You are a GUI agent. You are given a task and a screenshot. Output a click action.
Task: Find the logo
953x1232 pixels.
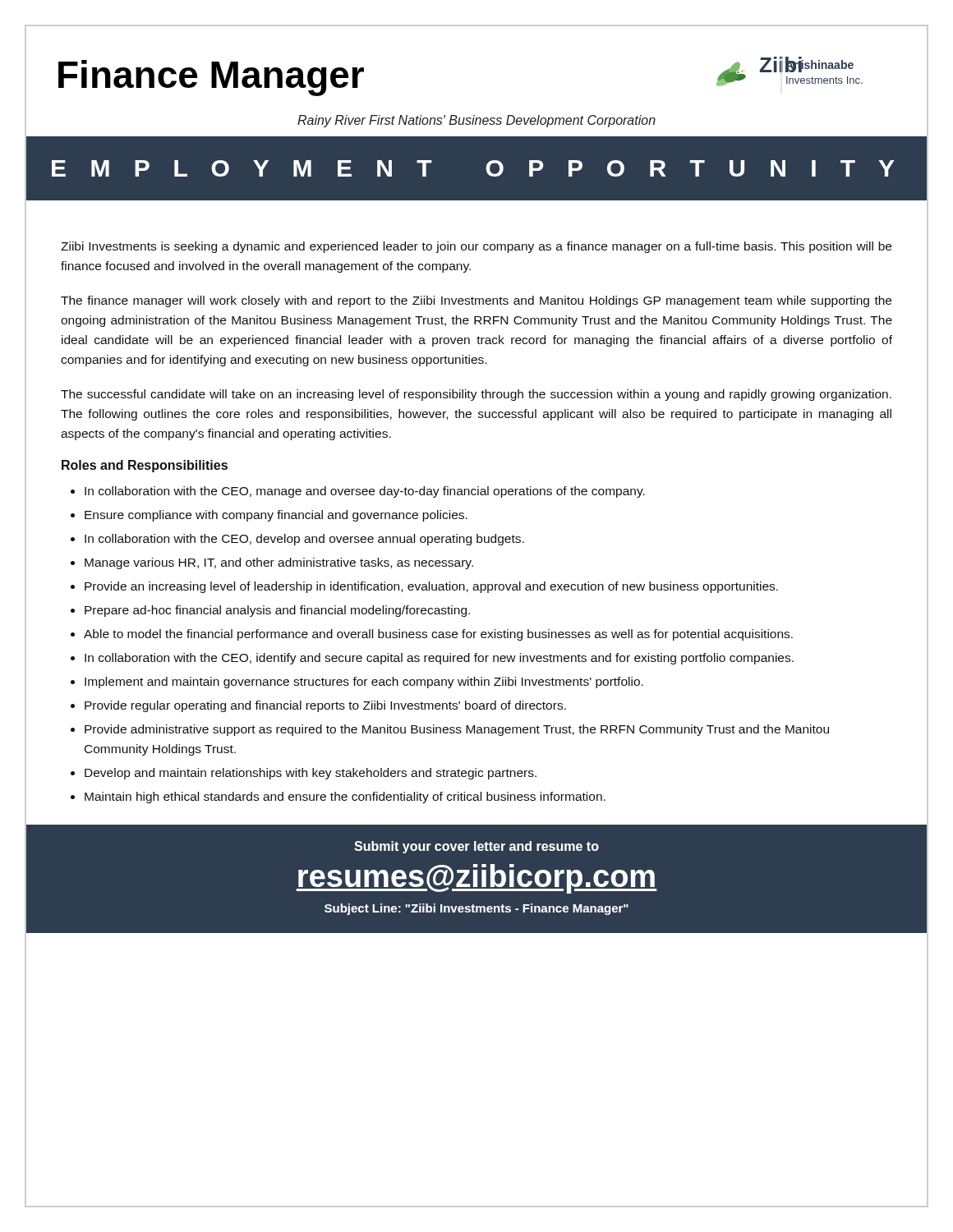799,75
